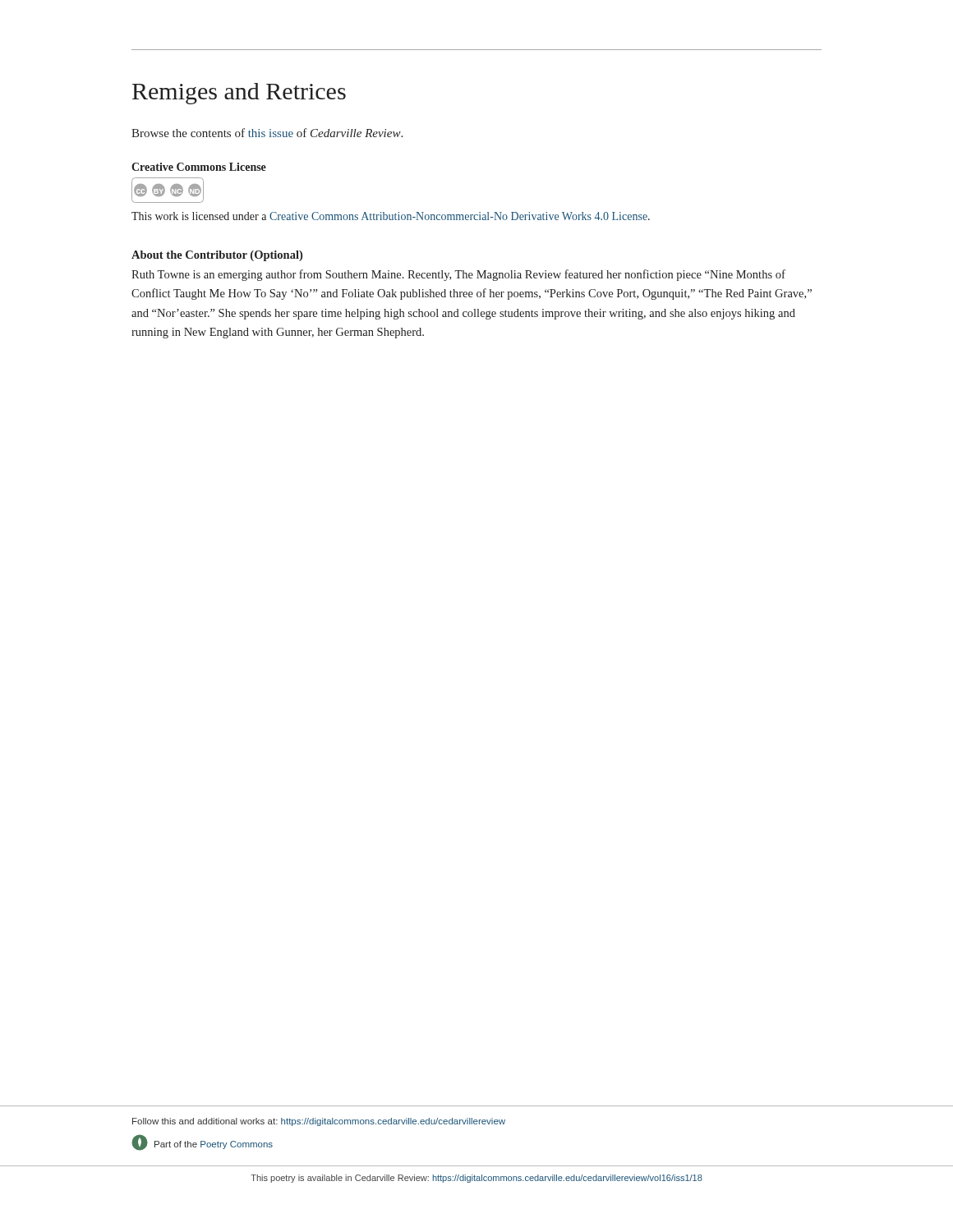Click on the text block that reads "This work is licensed"
953x1232 pixels.
(x=476, y=216)
